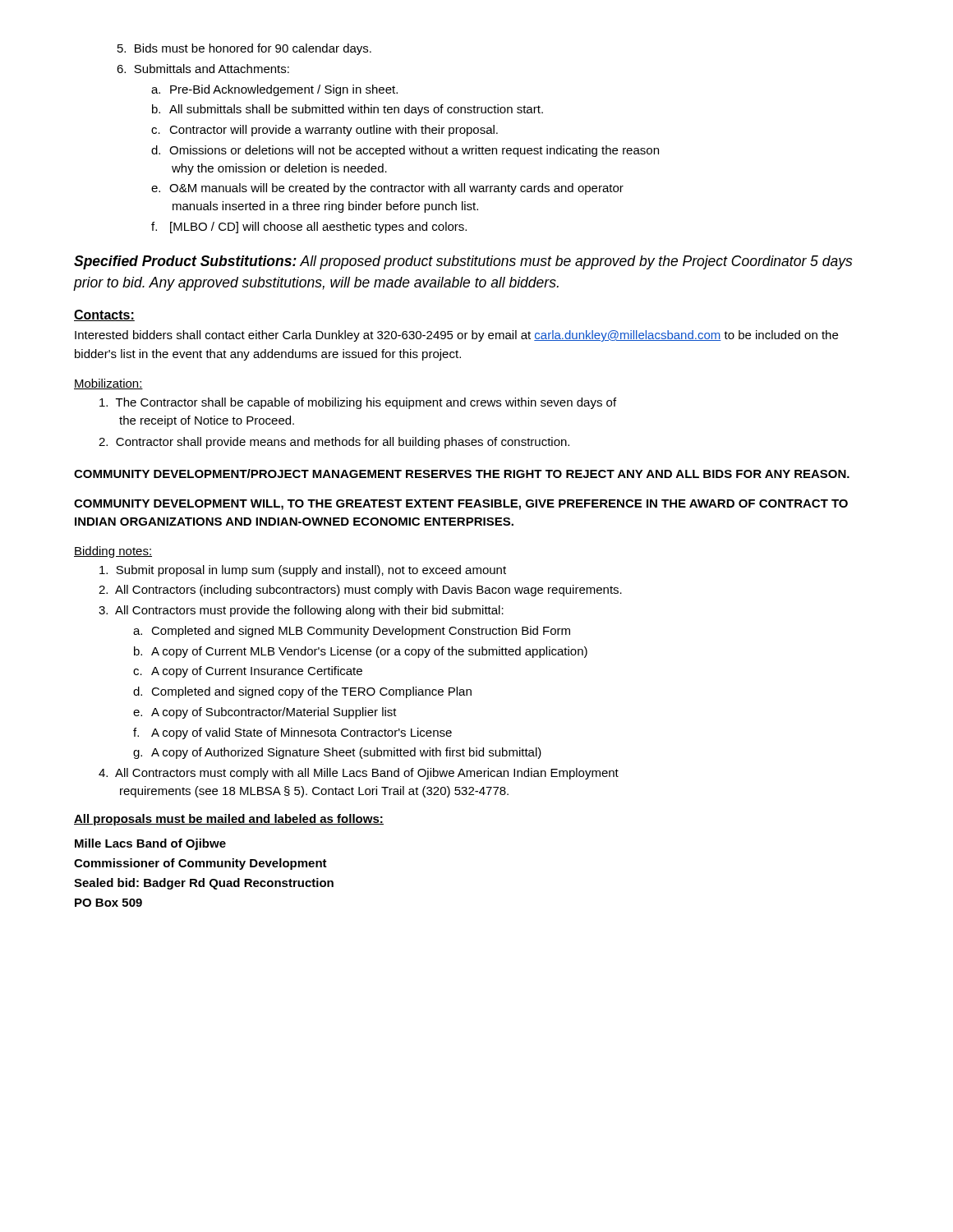
Task: Locate the block of text that opens with "b.A copy of"
Action: 360,651
